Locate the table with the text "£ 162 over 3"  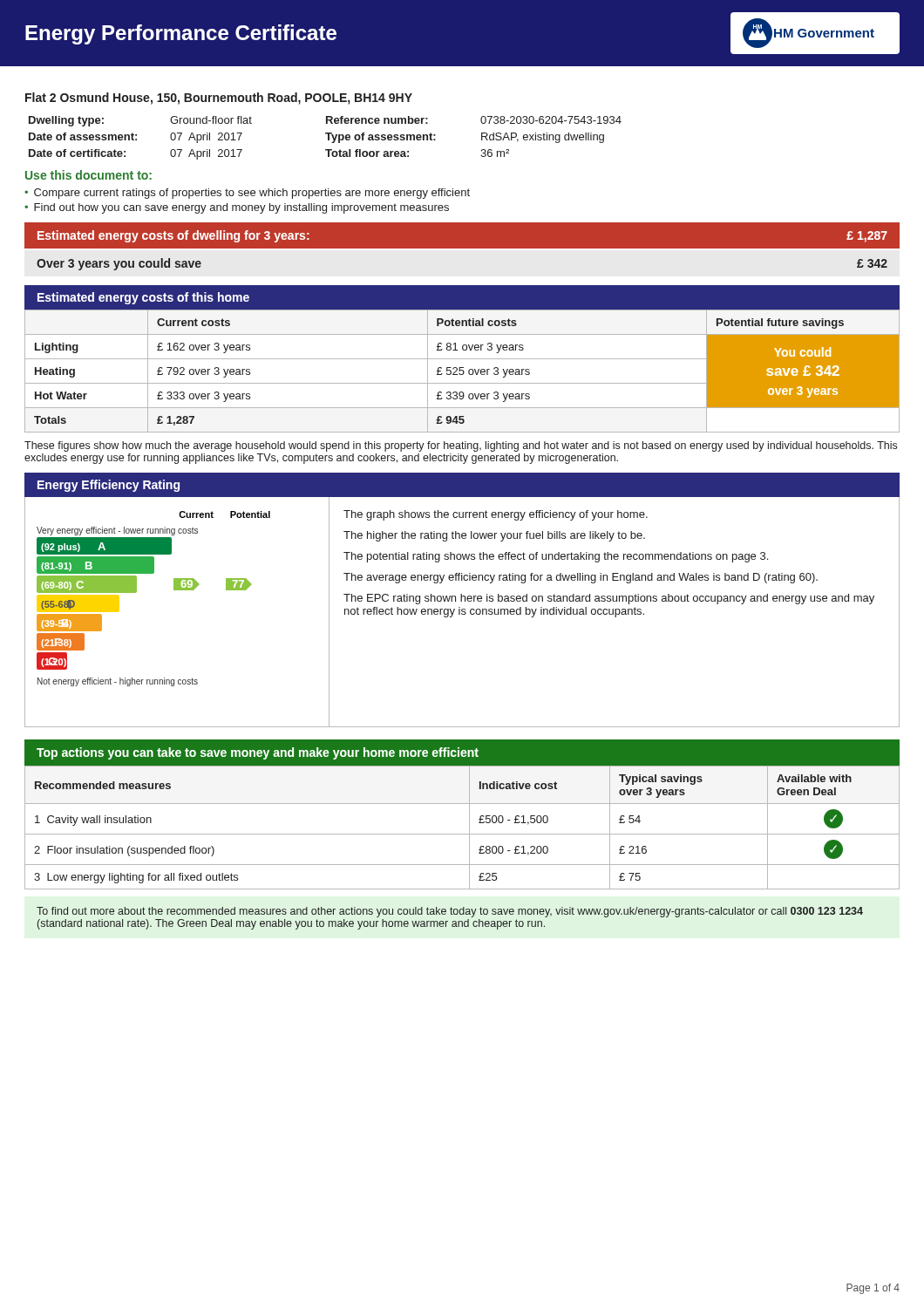pos(462,371)
